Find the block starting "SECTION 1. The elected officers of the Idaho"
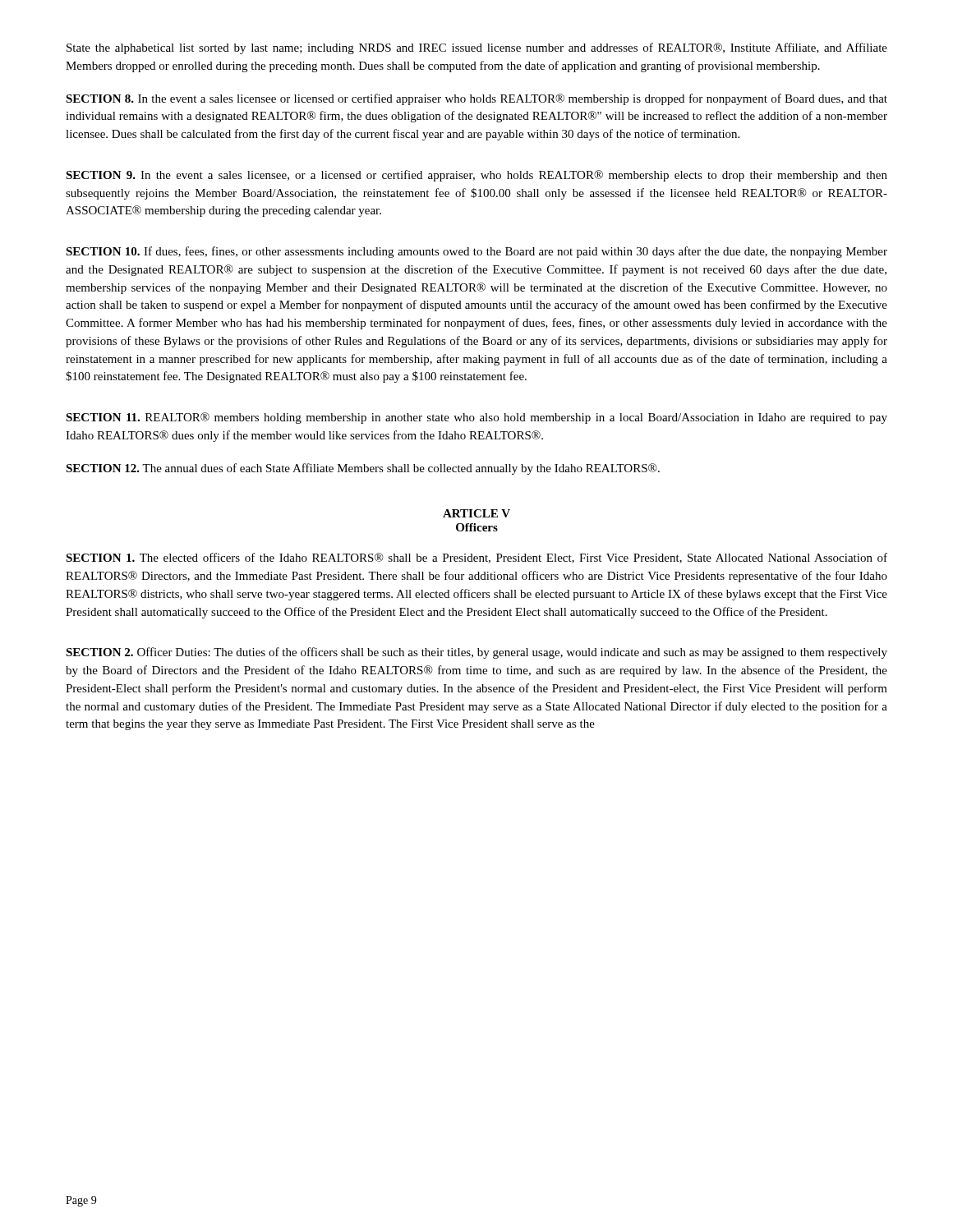This screenshot has height=1232, width=953. [476, 585]
